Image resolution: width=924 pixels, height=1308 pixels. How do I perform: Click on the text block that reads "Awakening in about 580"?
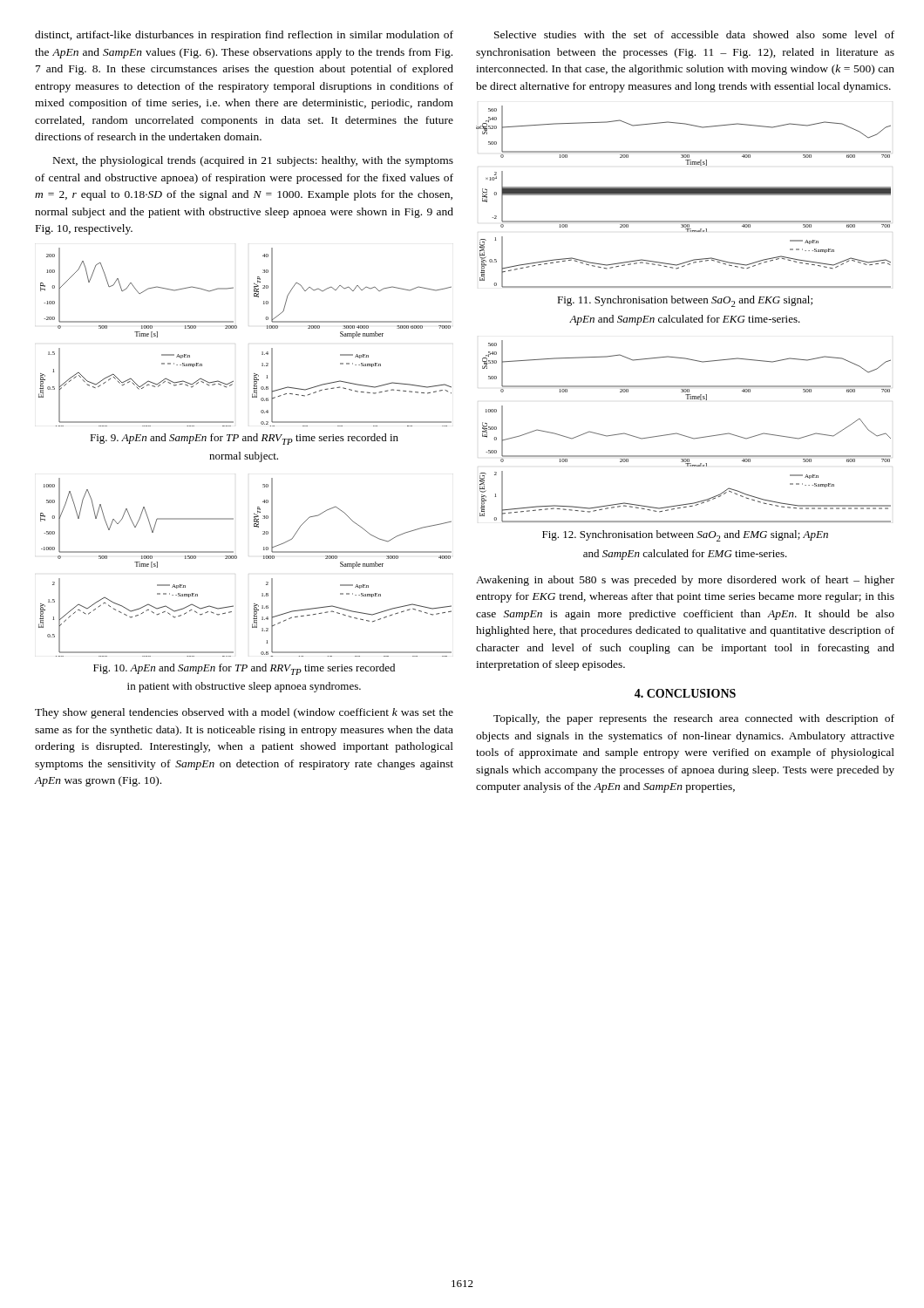coord(685,622)
